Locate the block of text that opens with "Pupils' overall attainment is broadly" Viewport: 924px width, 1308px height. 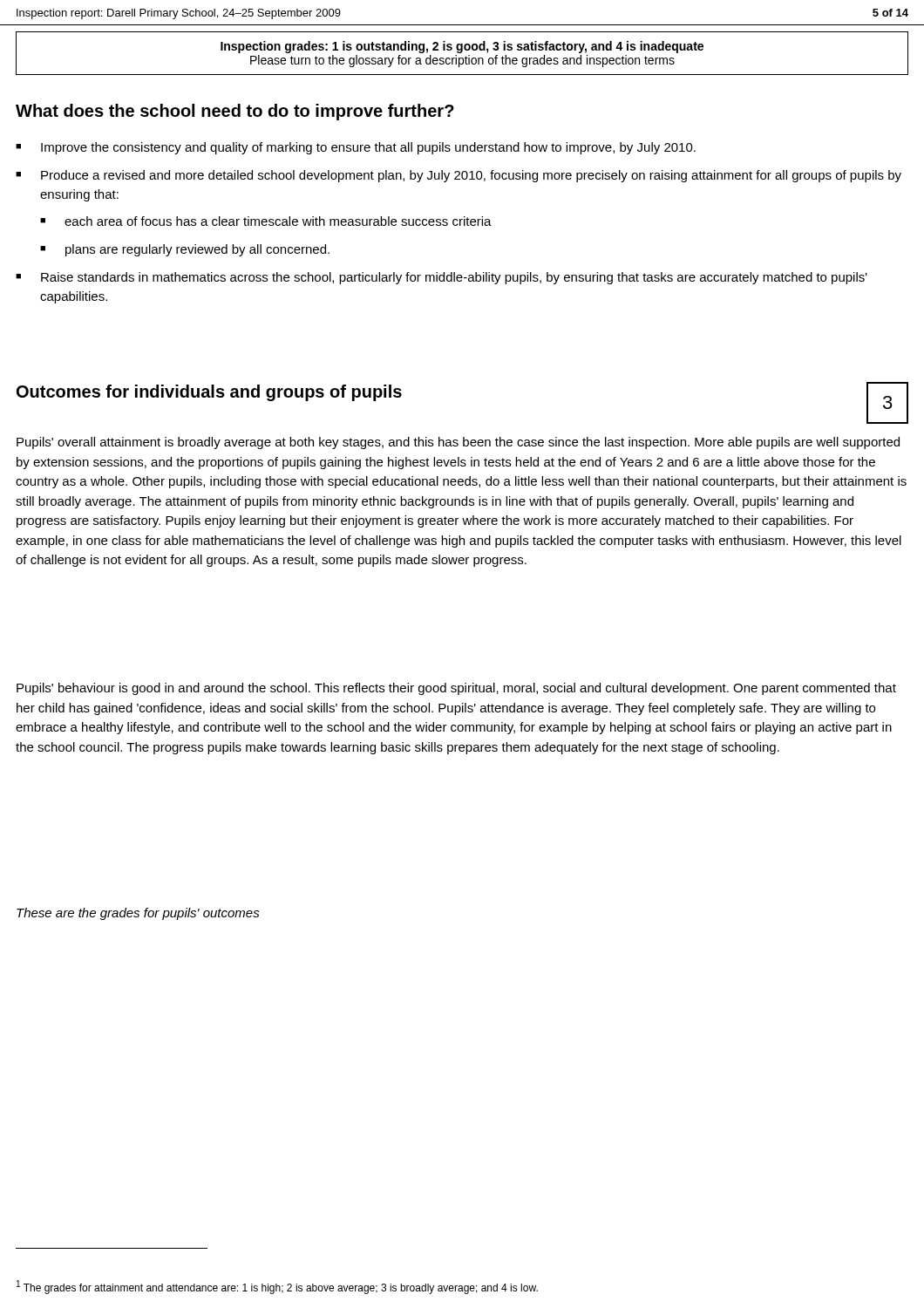pos(461,501)
